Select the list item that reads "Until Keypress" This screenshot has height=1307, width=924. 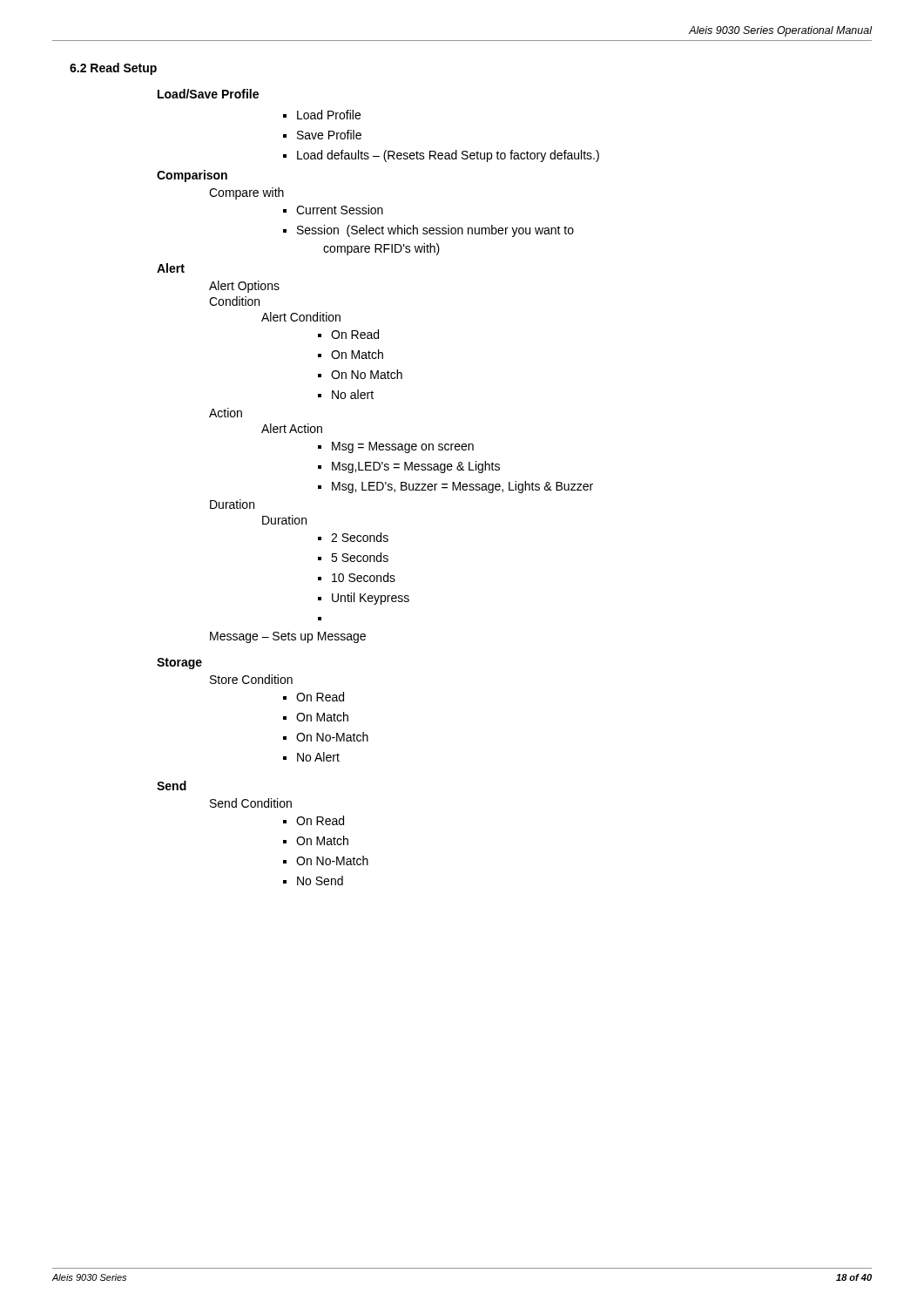click(x=370, y=598)
